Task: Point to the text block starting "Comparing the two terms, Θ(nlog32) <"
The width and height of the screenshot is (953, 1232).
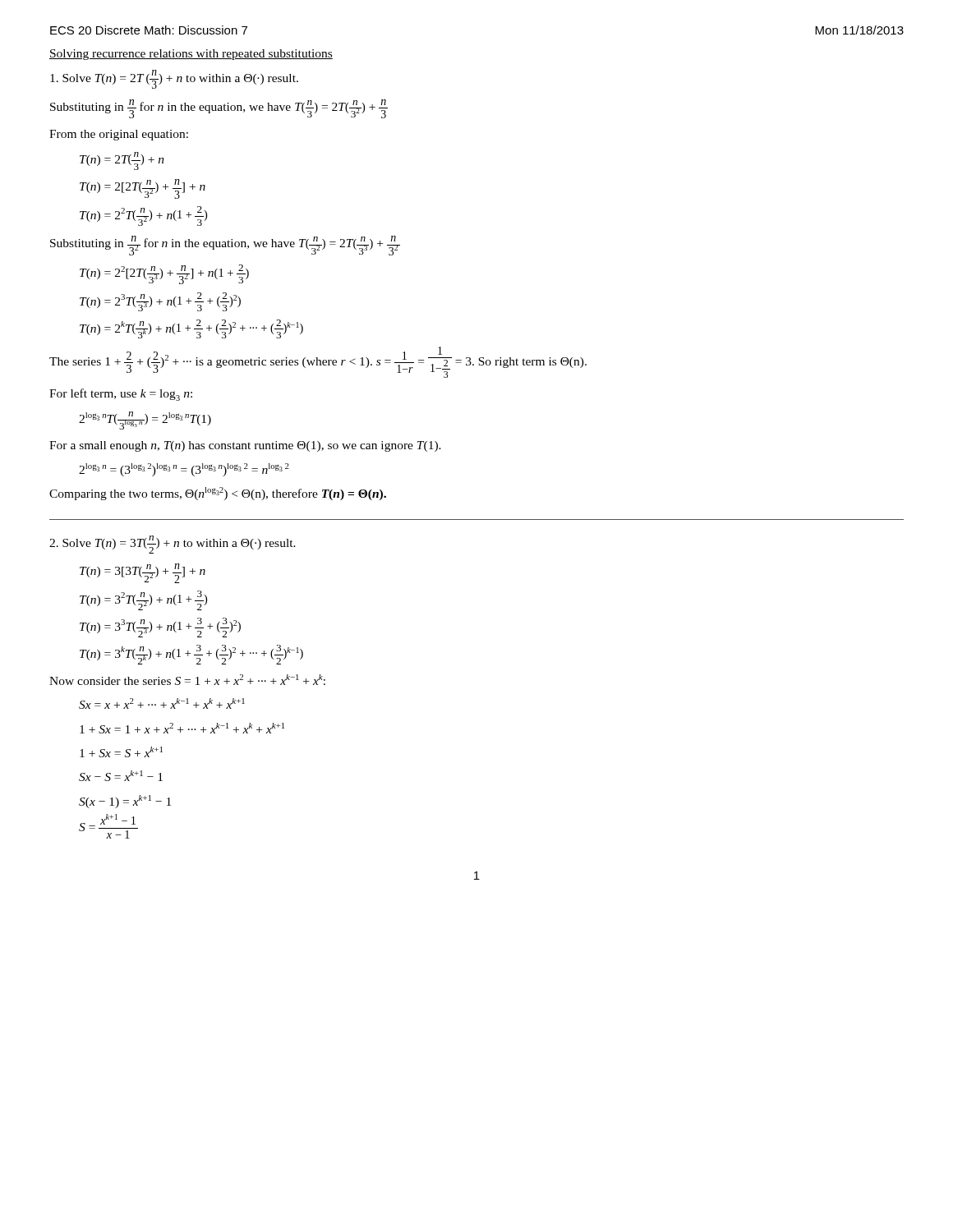Action: pos(218,493)
